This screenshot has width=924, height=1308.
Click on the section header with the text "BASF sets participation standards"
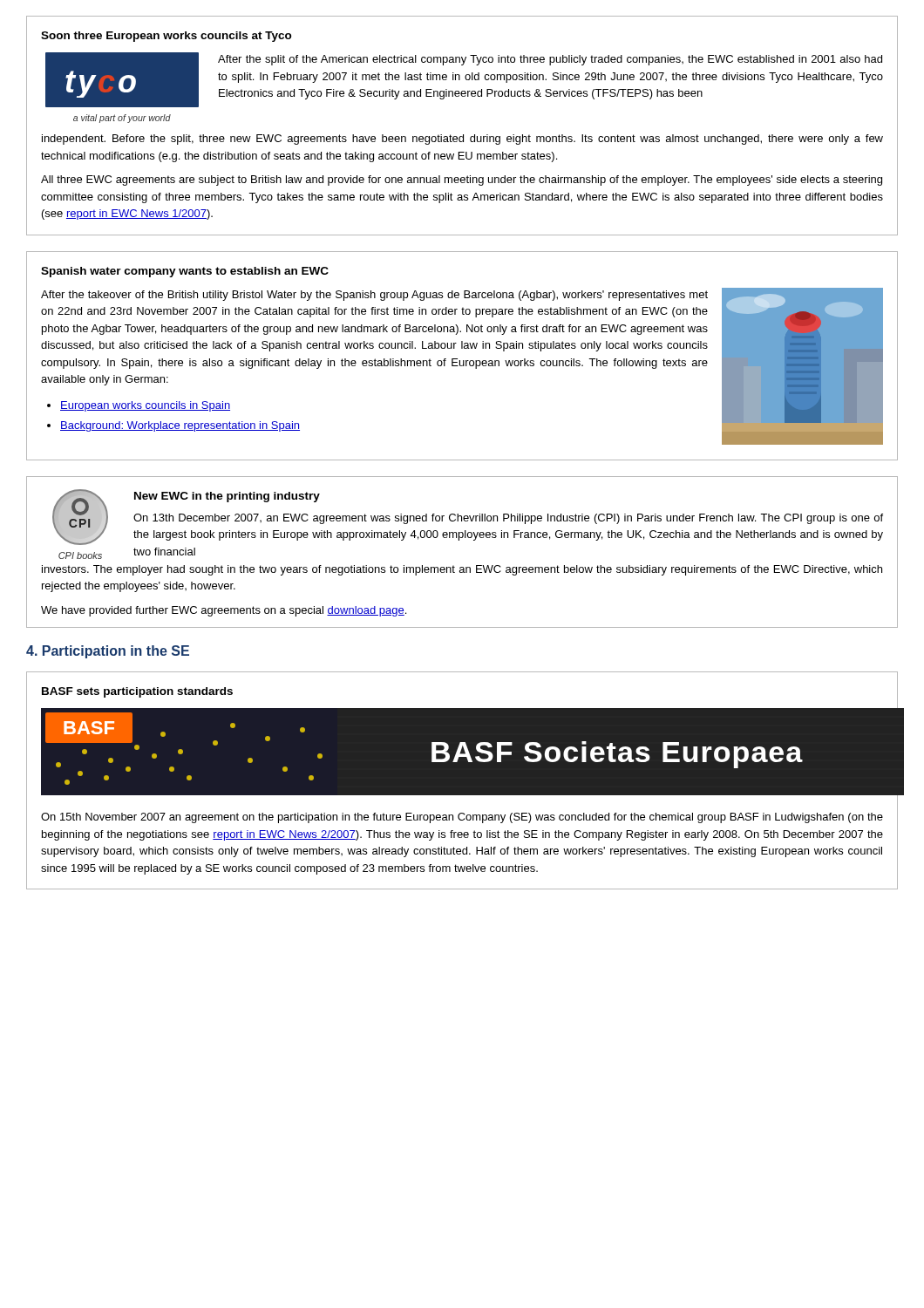click(x=137, y=691)
